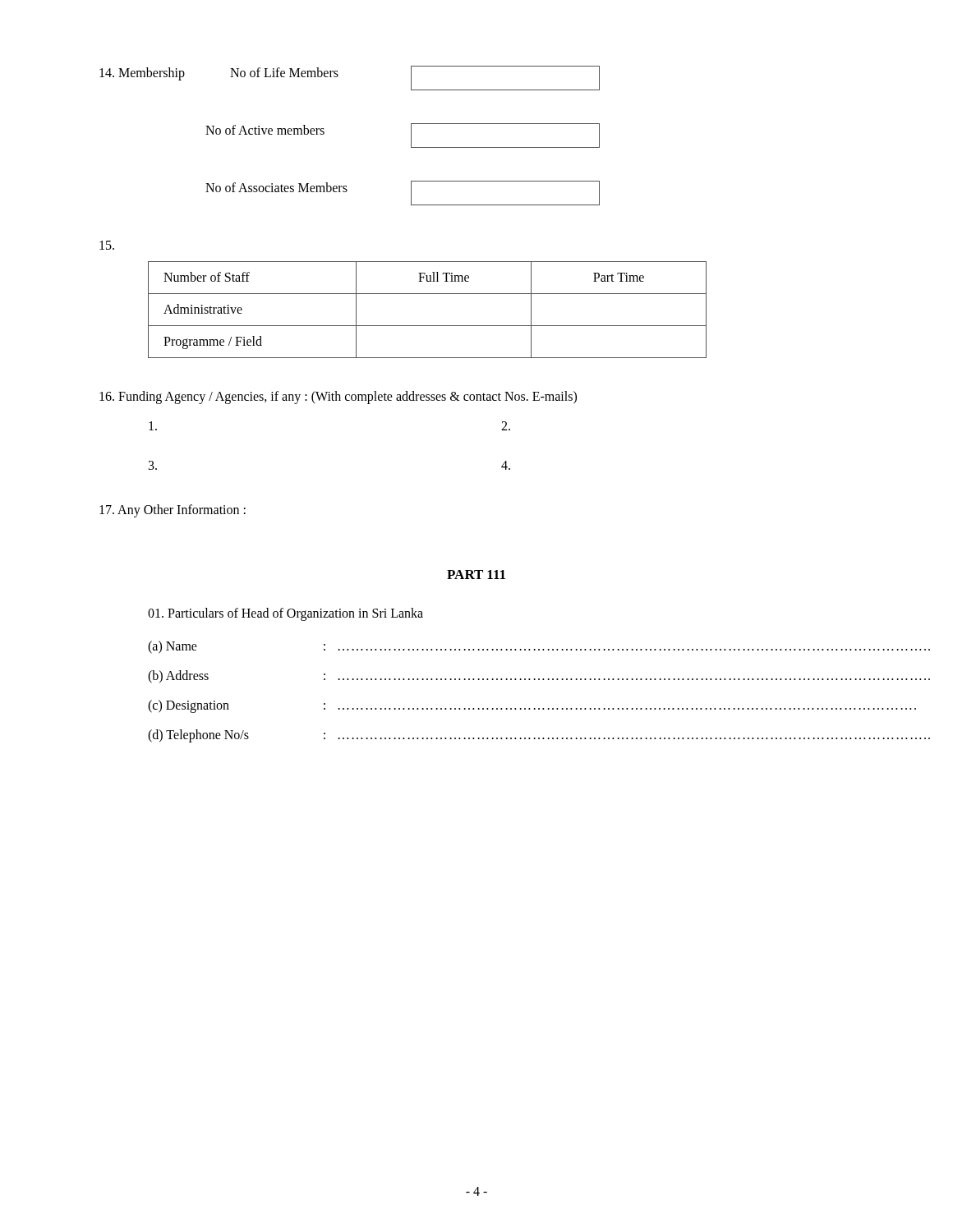Select the region starting "PART 111"
This screenshot has height=1232, width=953.
tap(476, 575)
